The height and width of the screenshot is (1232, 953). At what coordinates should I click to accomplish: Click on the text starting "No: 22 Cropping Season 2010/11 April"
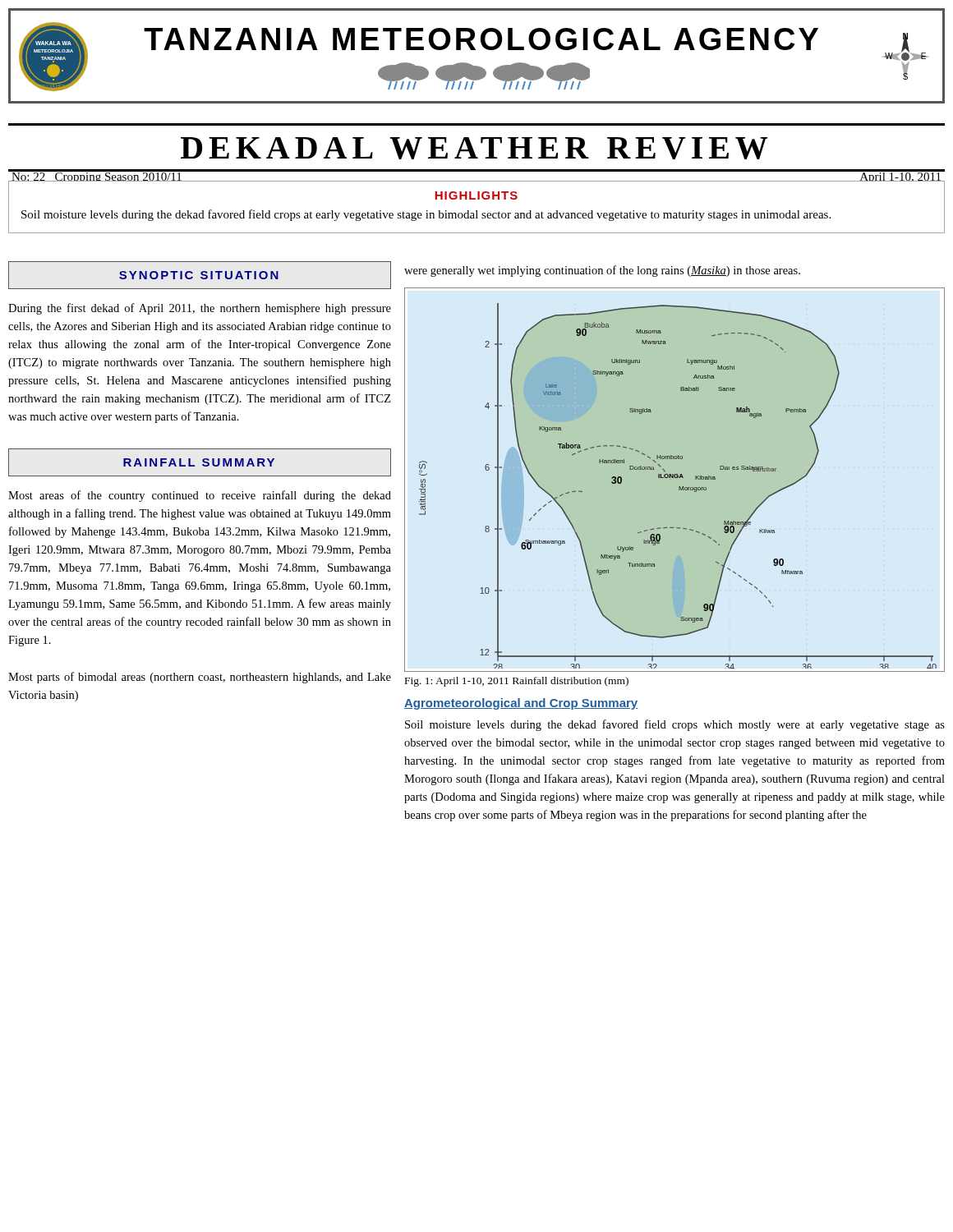tap(476, 177)
